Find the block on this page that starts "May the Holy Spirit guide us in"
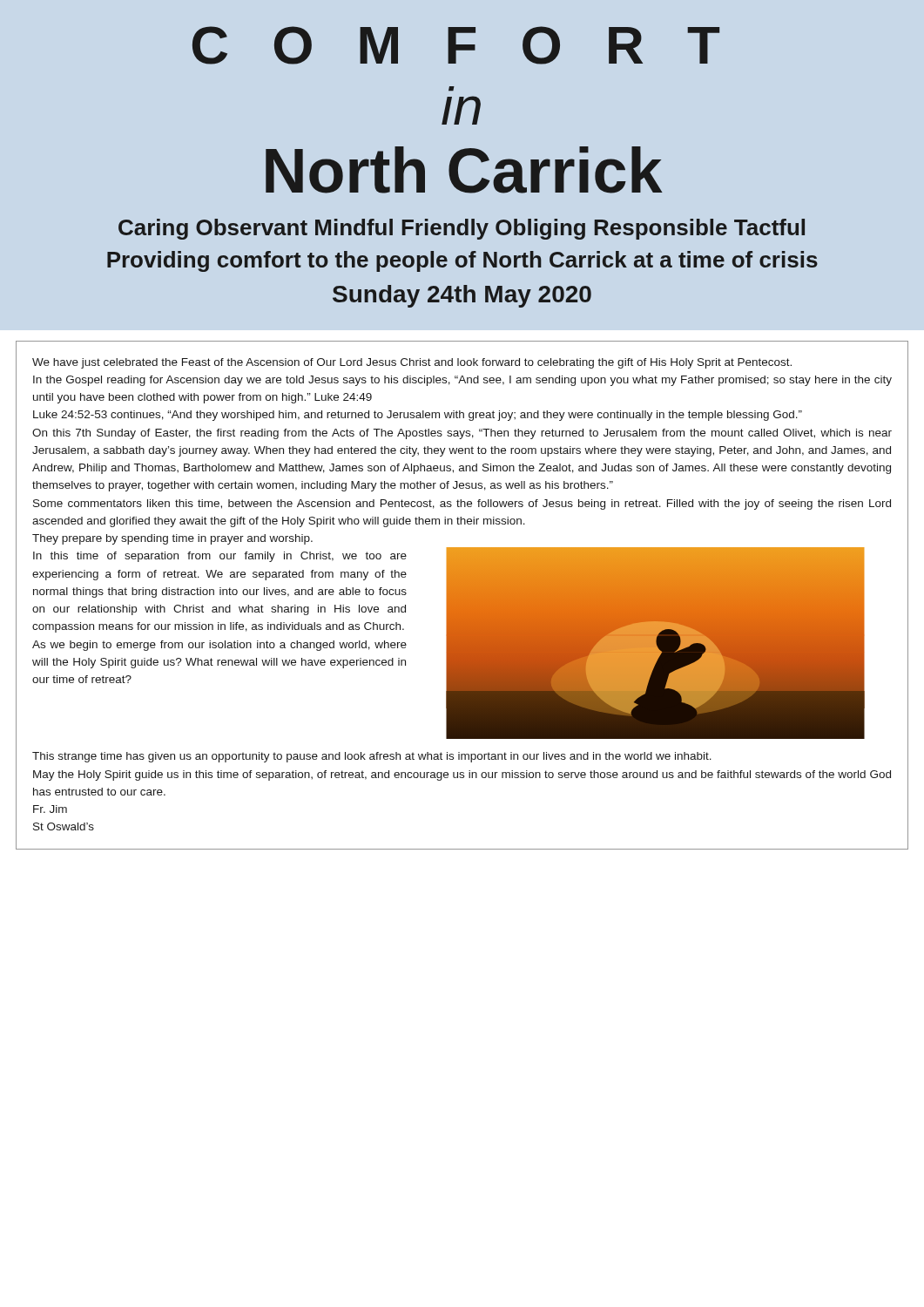Image resolution: width=924 pixels, height=1307 pixels. pyautogui.click(x=462, y=783)
